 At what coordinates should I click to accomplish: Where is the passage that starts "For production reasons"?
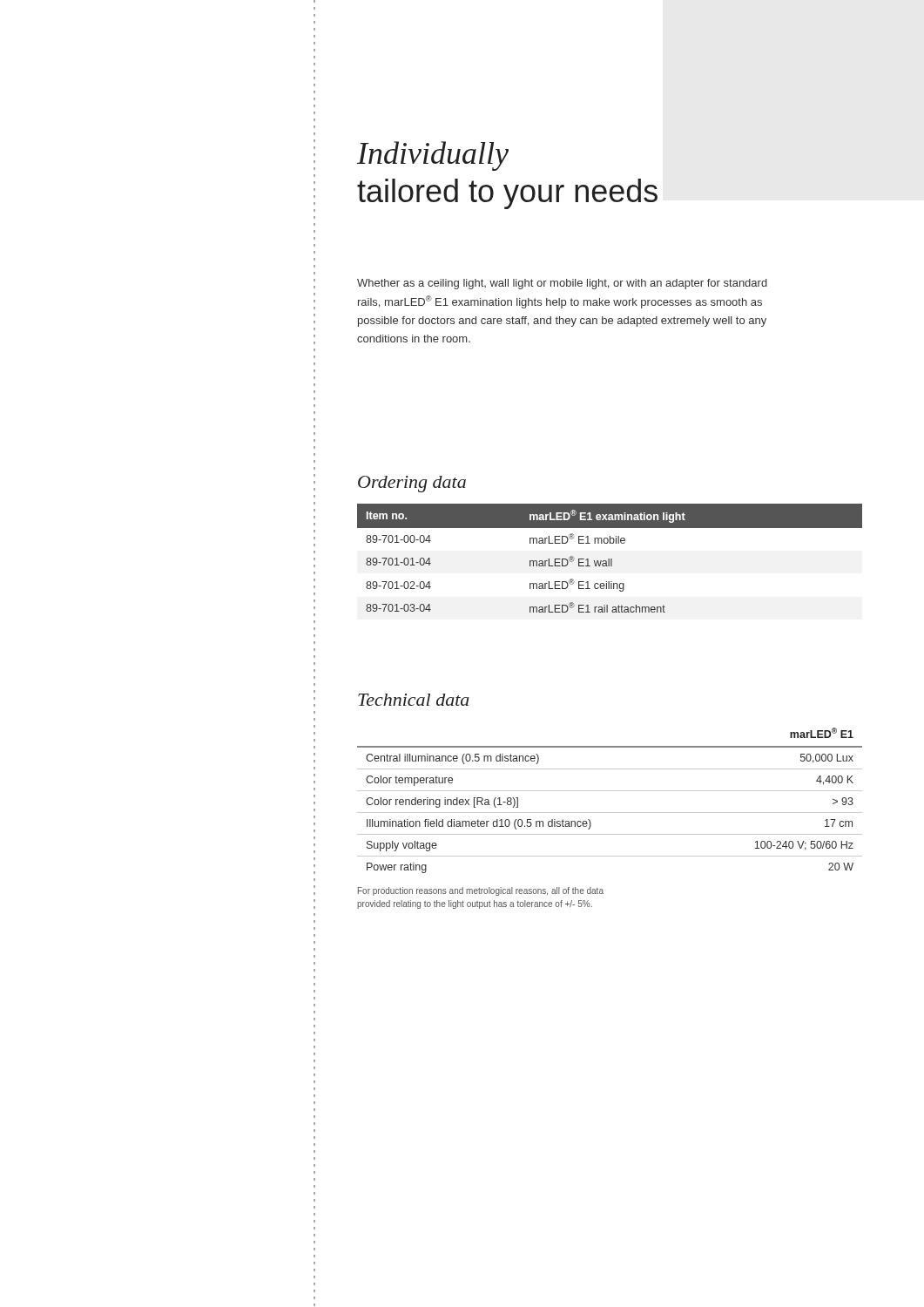(480, 898)
